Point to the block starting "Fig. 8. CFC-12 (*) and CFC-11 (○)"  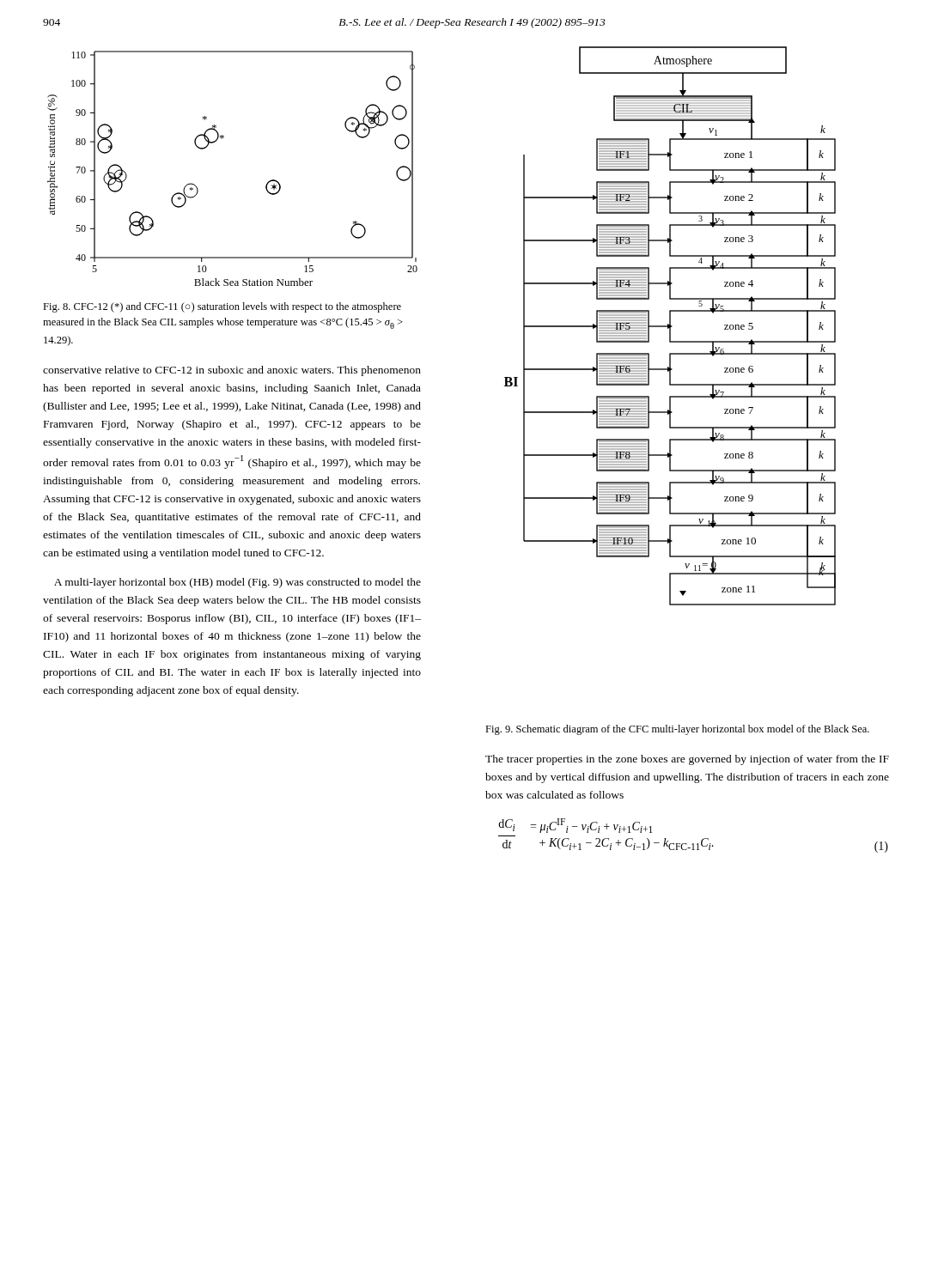click(x=232, y=323)
